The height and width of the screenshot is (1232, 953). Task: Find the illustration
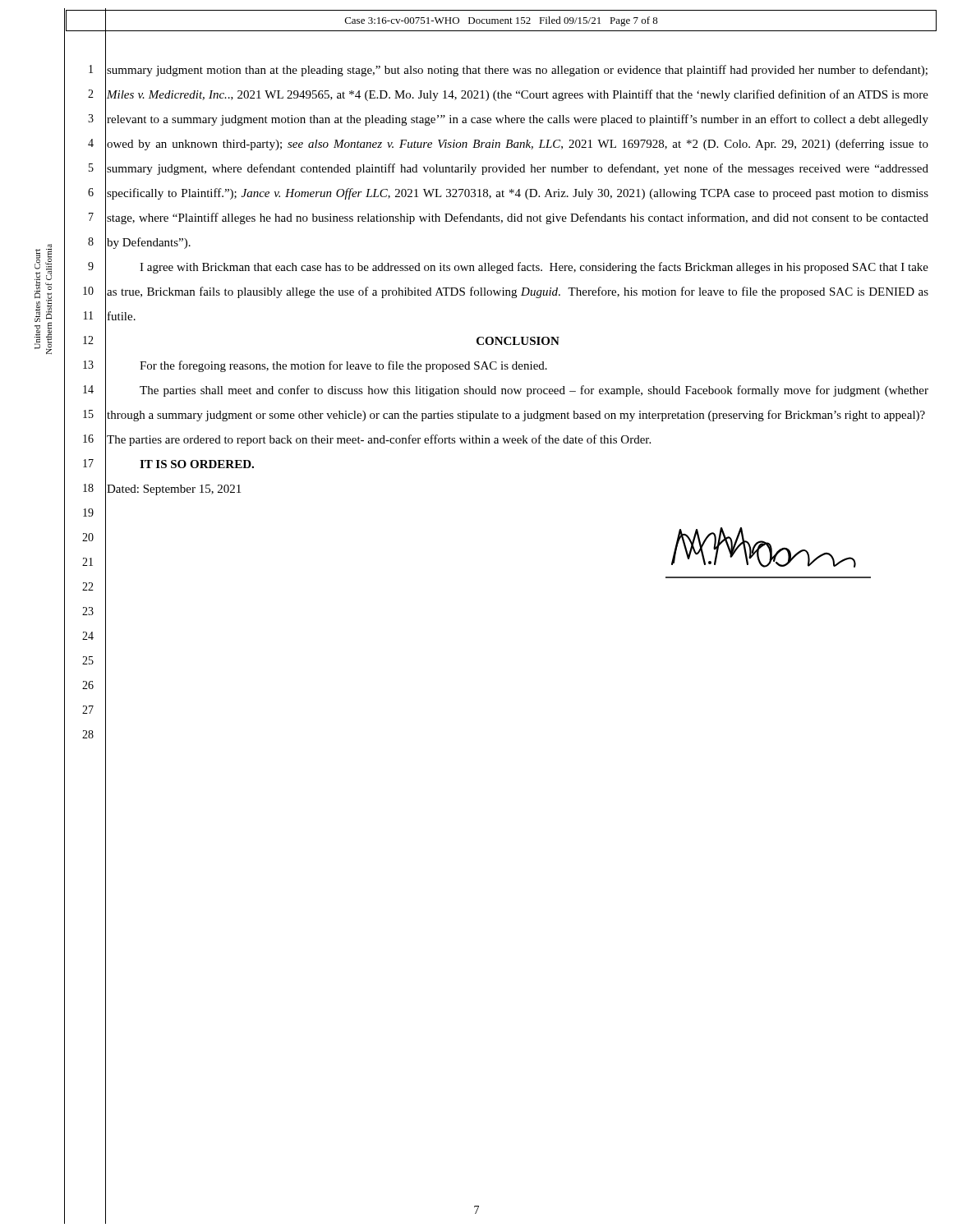[x=518, y=546]
